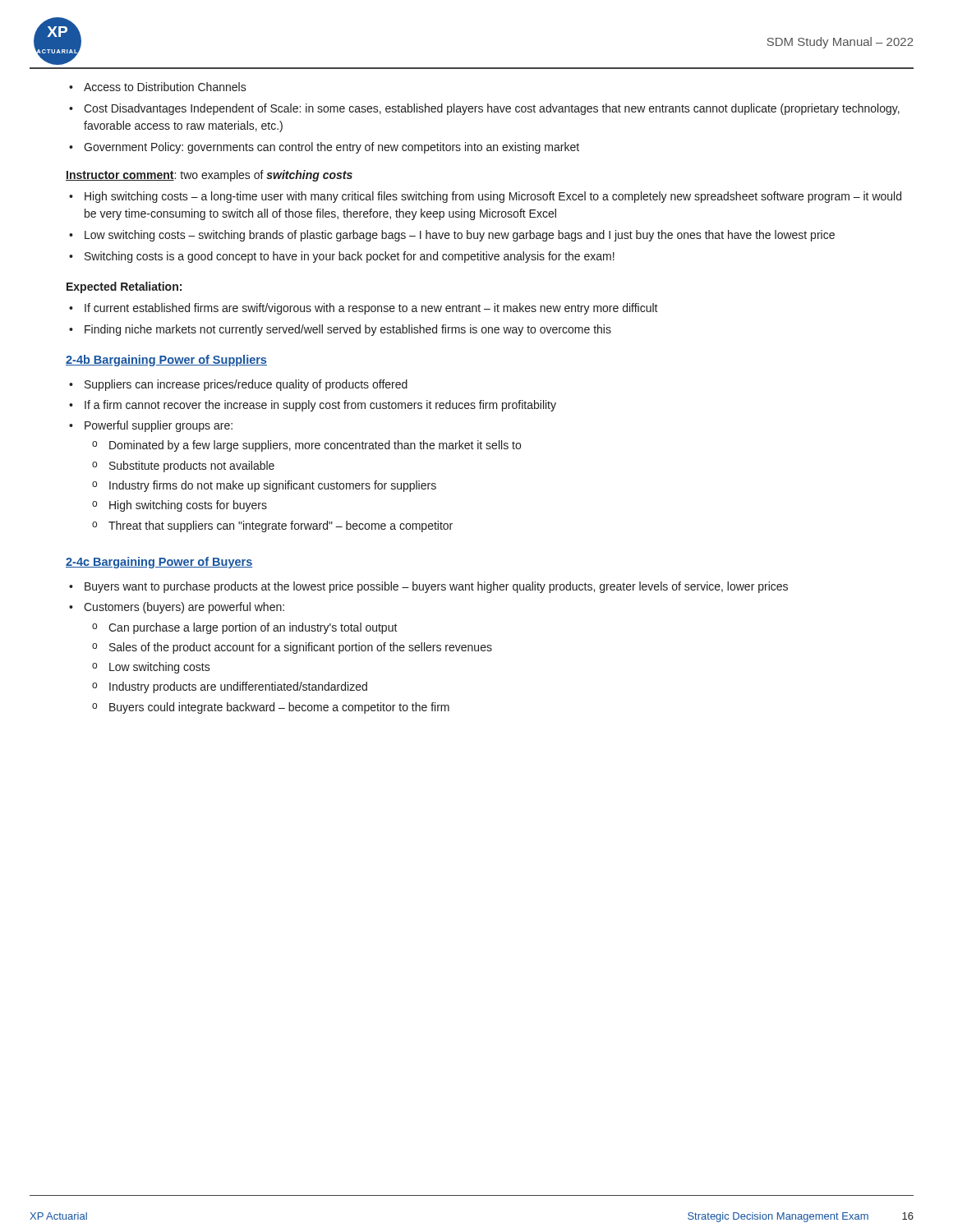Find the block starting "o High switching costs for buyers"
The height and width of the screenshot is (1232, 953).
(179, 505)
